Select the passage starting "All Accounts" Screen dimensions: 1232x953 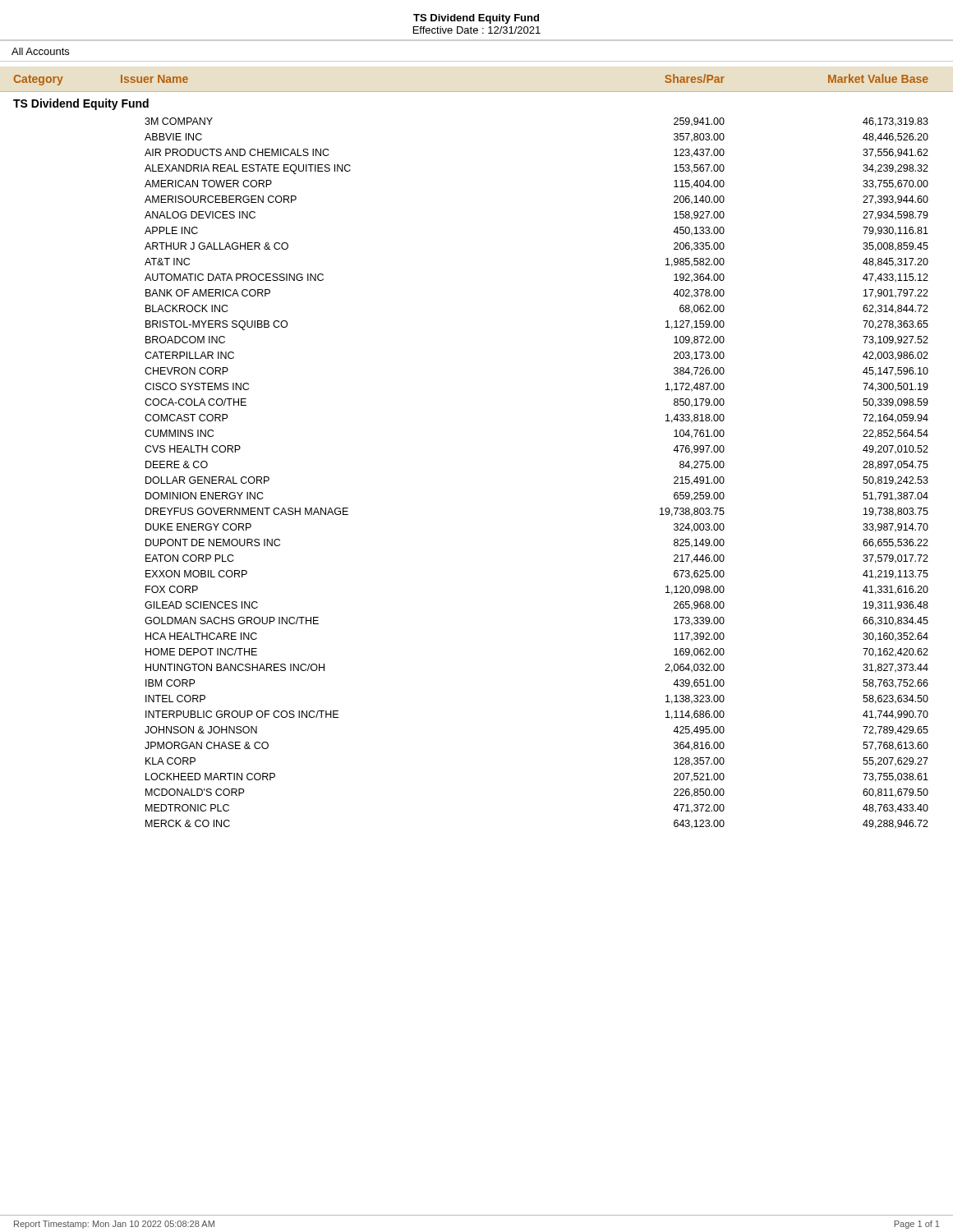click(x=41, y=51)
